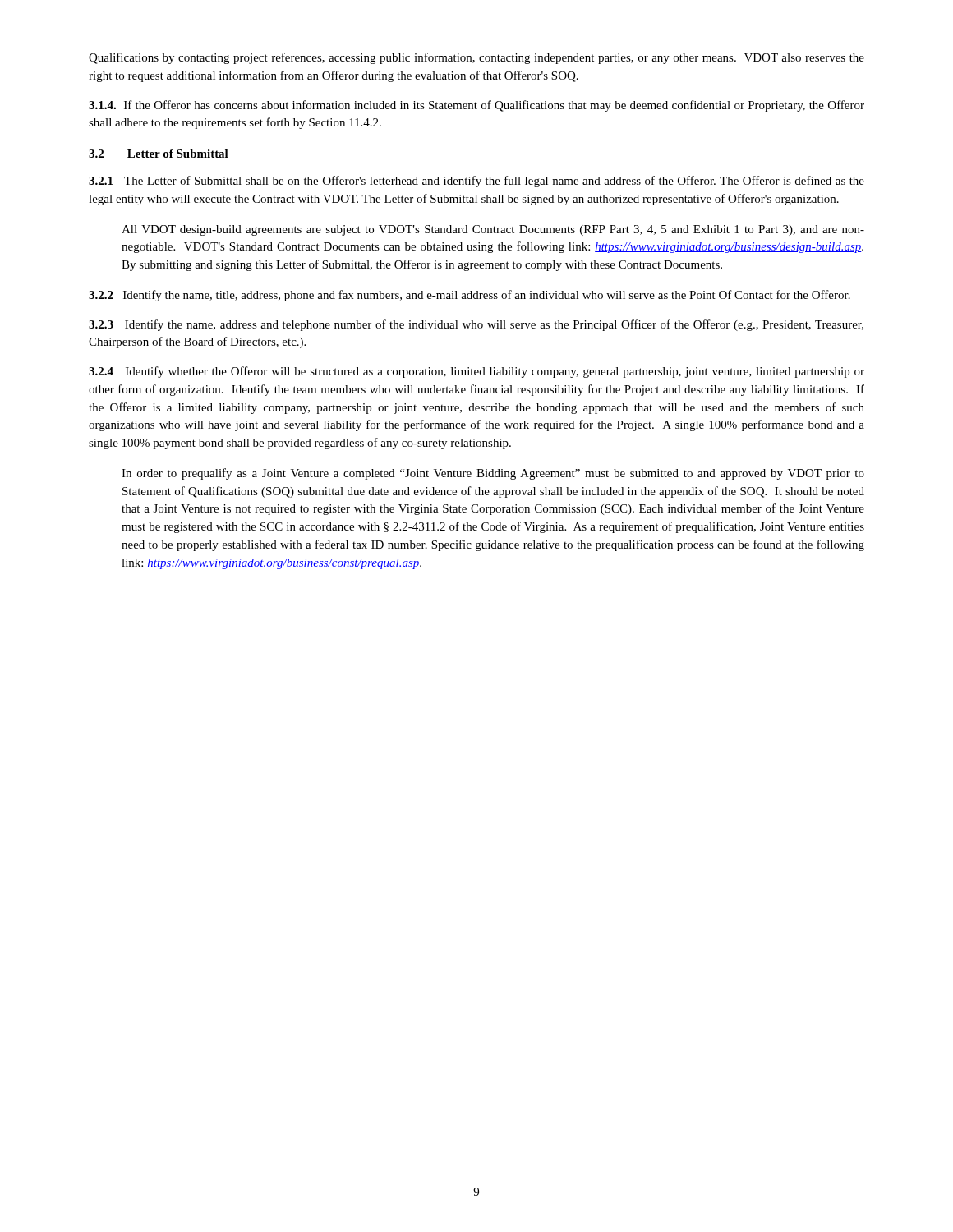Image resolution: width=953 pixels, height=1232 pixels.
Task: Point to the block beginning "Qualifications by contacting"
Action: (476, 67)
